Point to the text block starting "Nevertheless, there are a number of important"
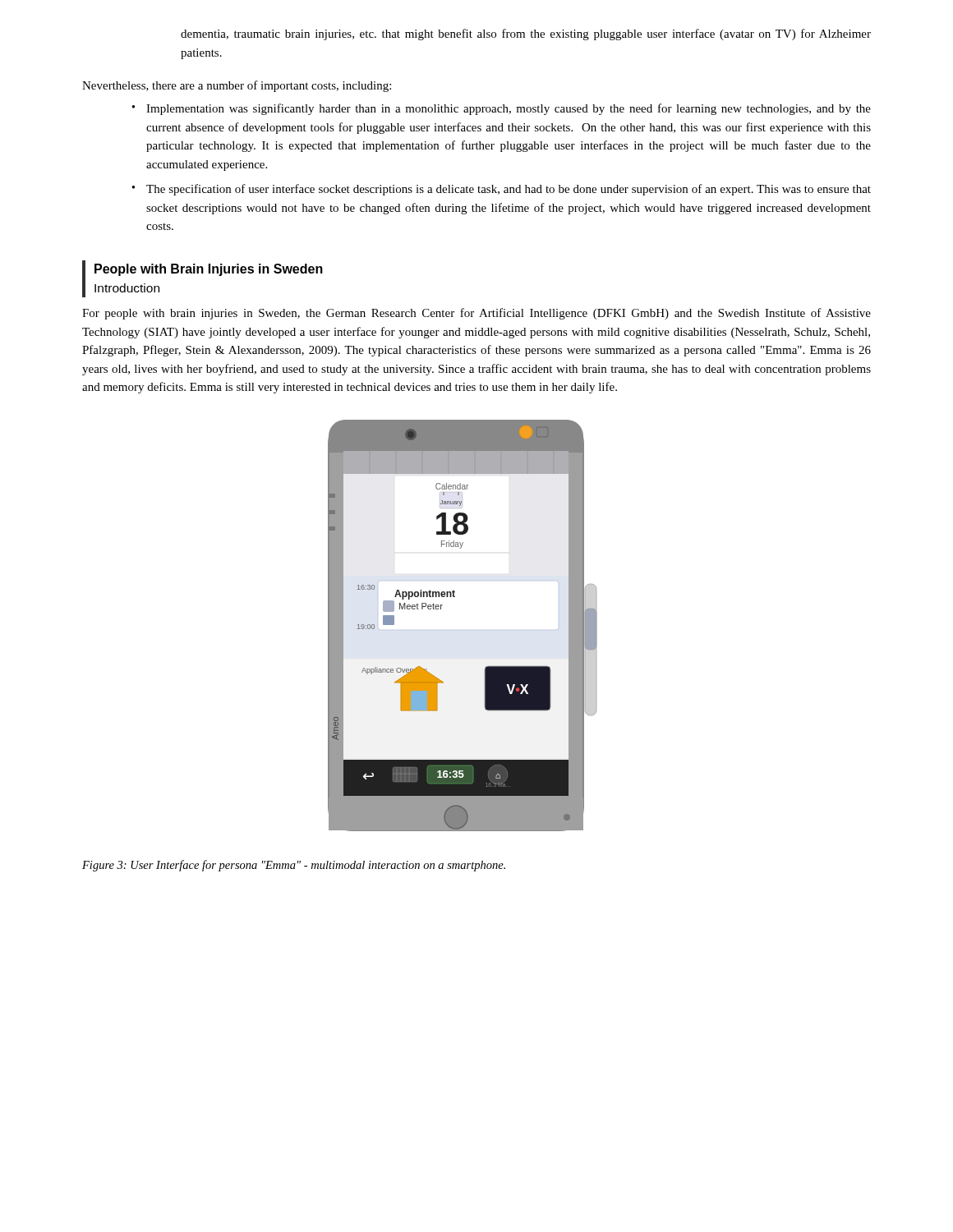This screenshot has width=953, height=1232. [237, 85]
